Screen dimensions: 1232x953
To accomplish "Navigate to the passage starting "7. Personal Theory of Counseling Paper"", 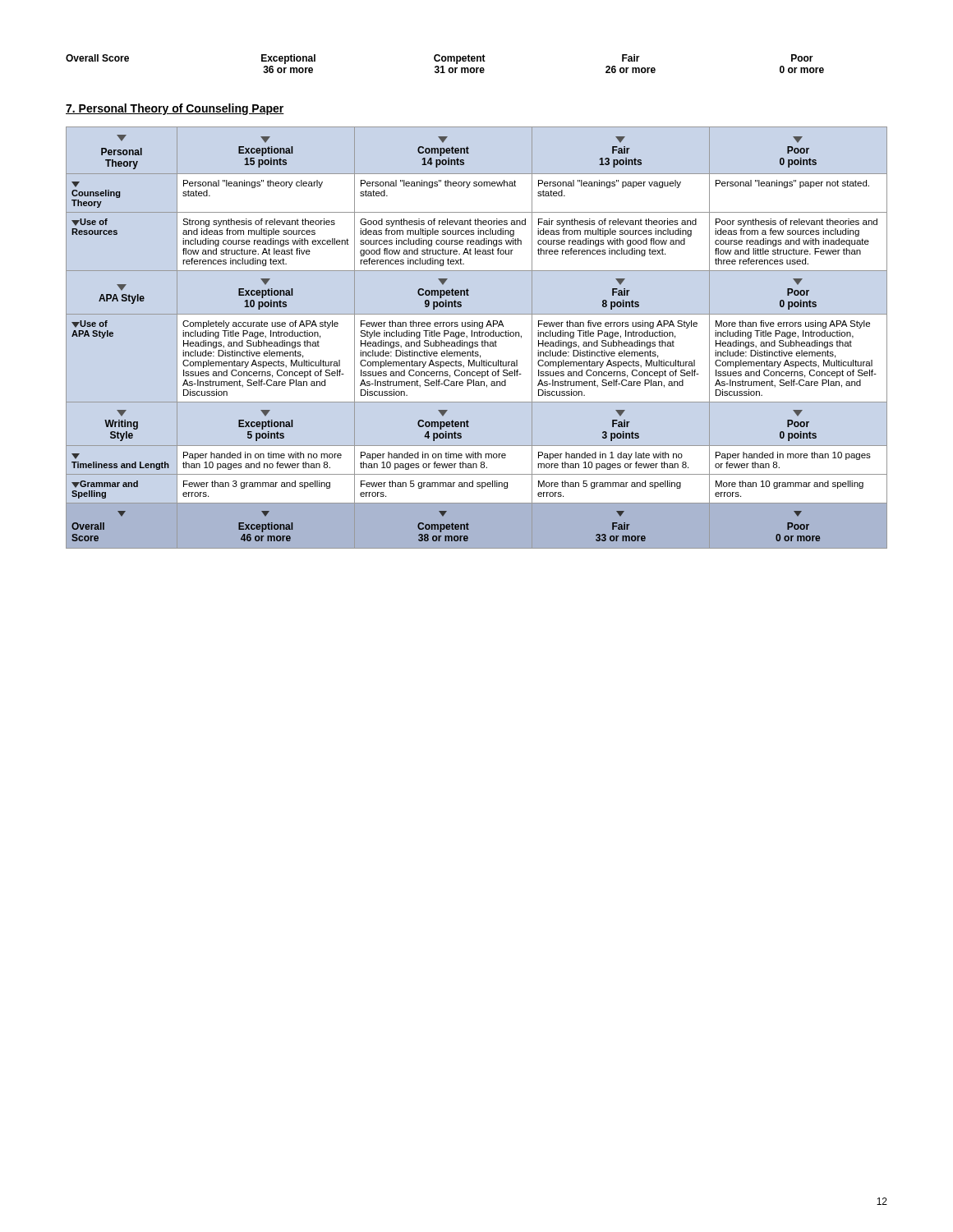I will pos(175,108).
